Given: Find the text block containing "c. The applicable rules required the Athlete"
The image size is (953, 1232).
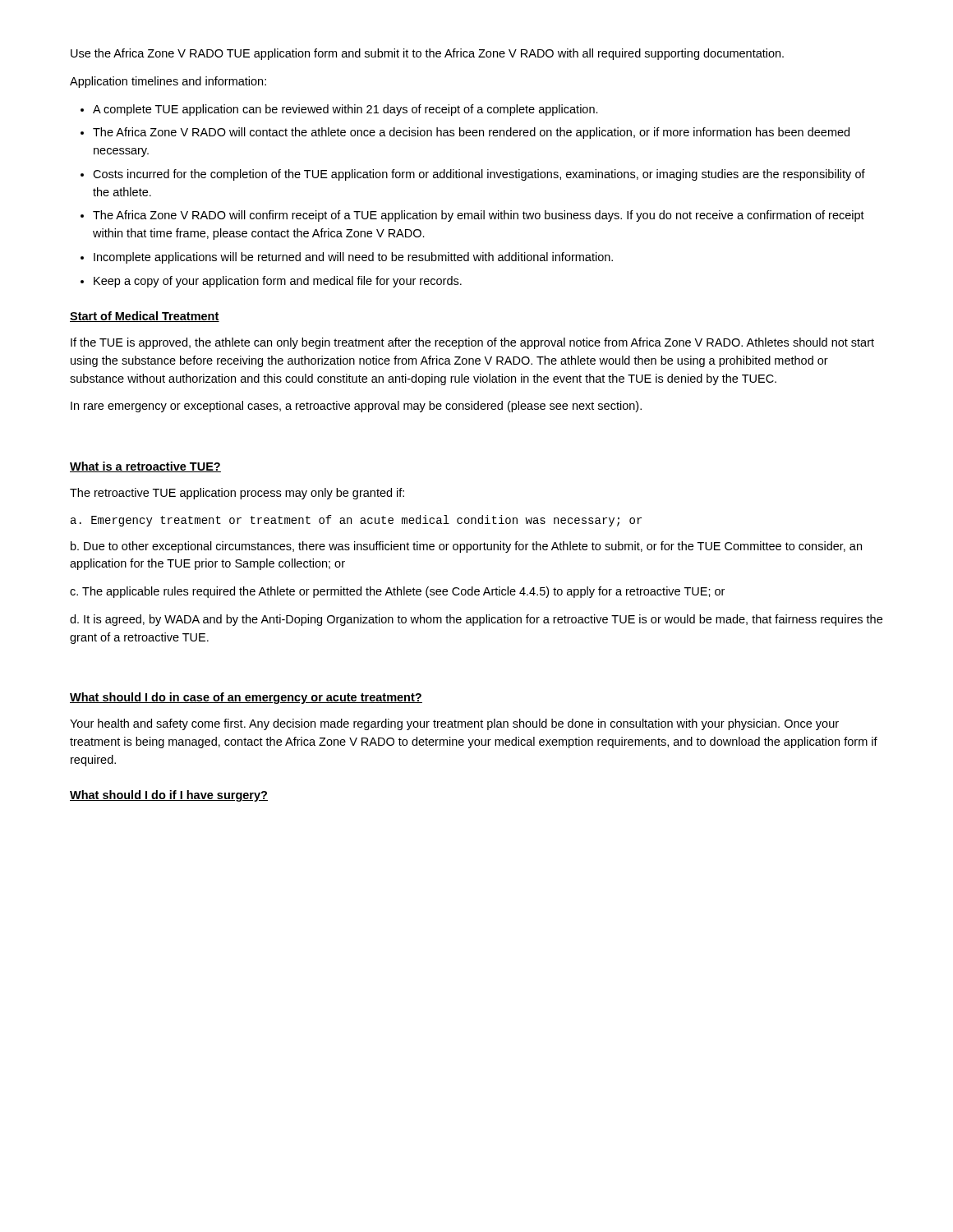Looking at the screenshot, I should [397, 591].
